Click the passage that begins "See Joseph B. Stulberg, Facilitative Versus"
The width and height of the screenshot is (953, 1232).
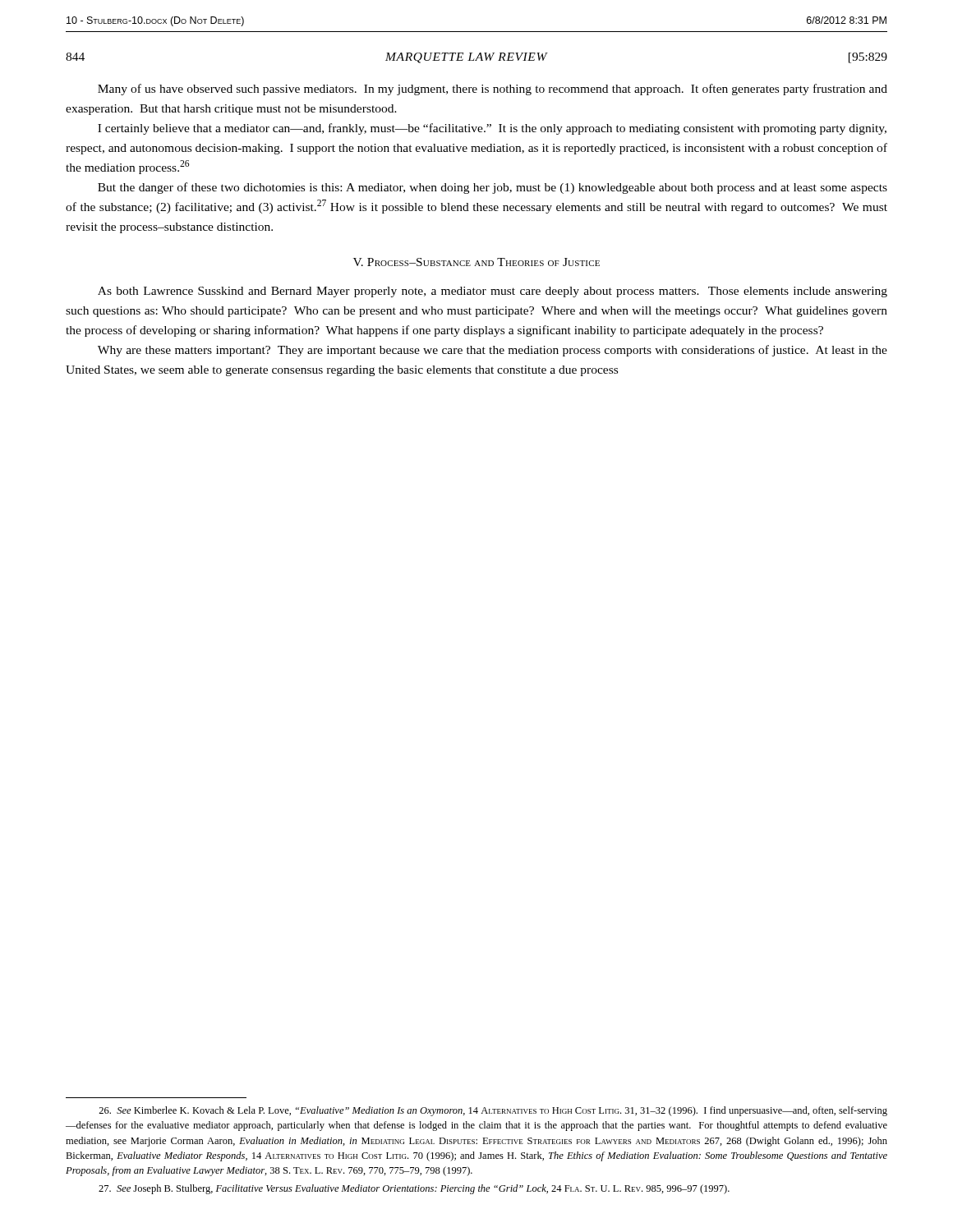(476, 1188)
